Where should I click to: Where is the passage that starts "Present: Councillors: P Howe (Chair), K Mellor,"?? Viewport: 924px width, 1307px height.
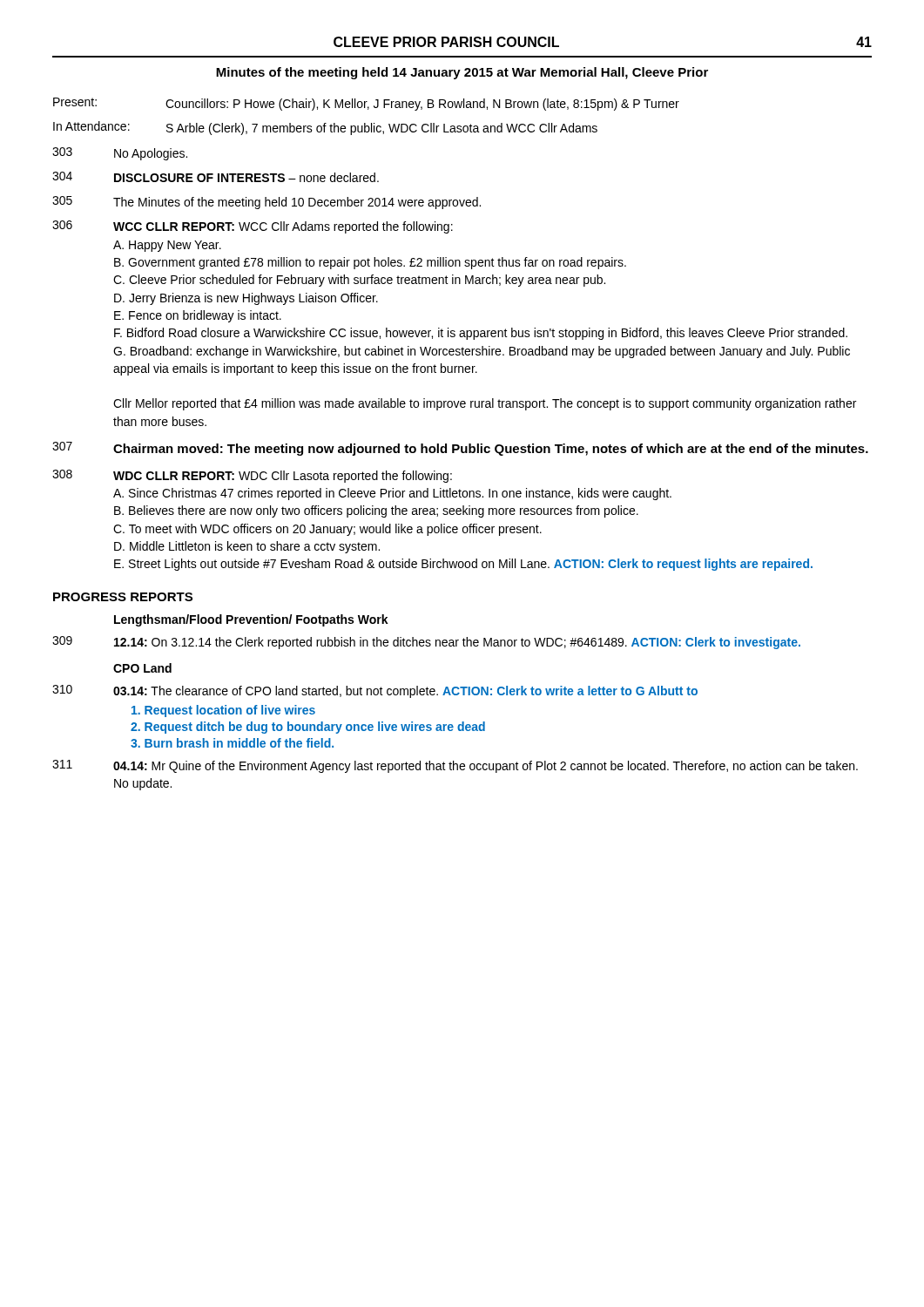(x=462, y=104)
